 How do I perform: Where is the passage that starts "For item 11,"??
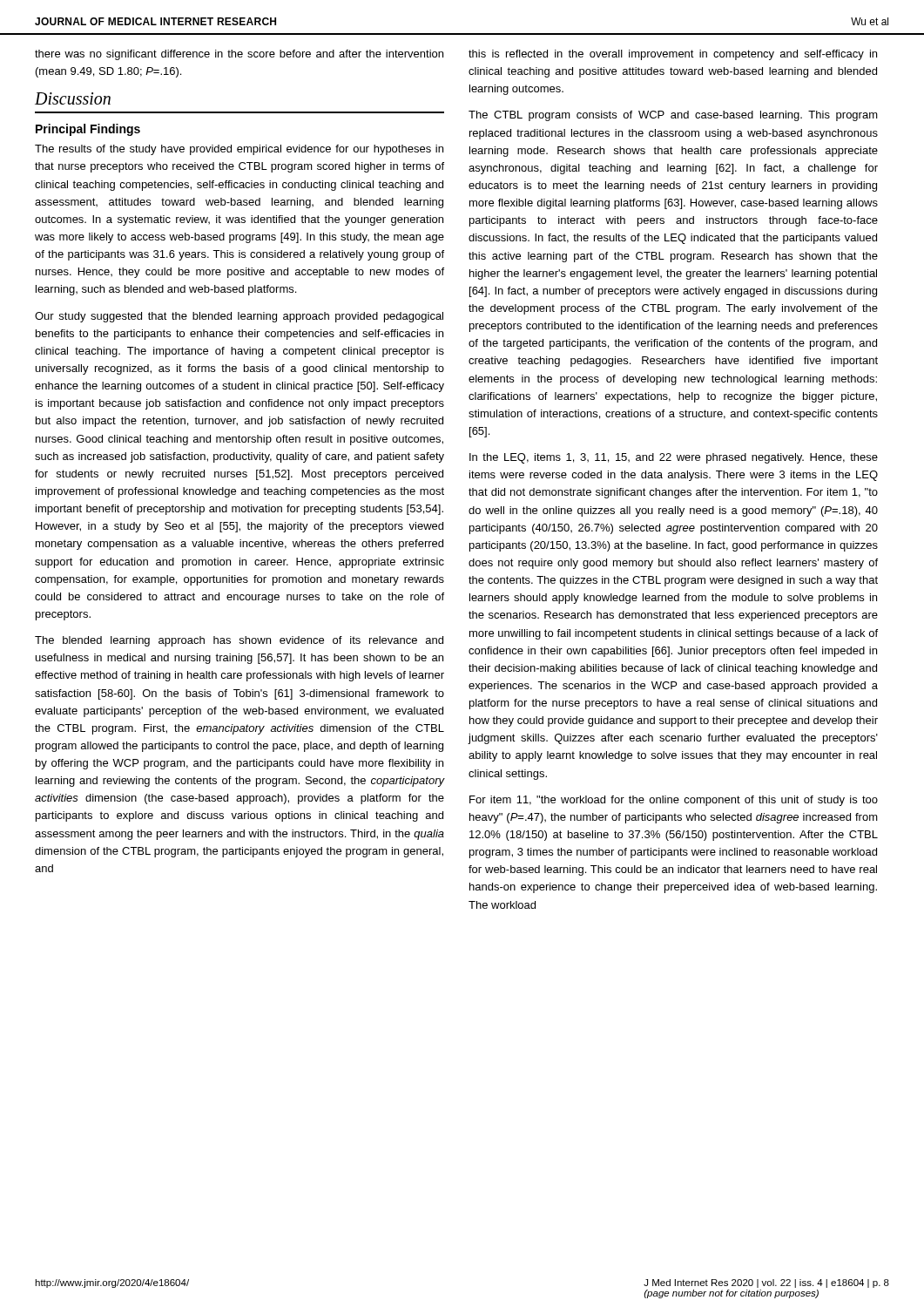(x=673, y=852)
